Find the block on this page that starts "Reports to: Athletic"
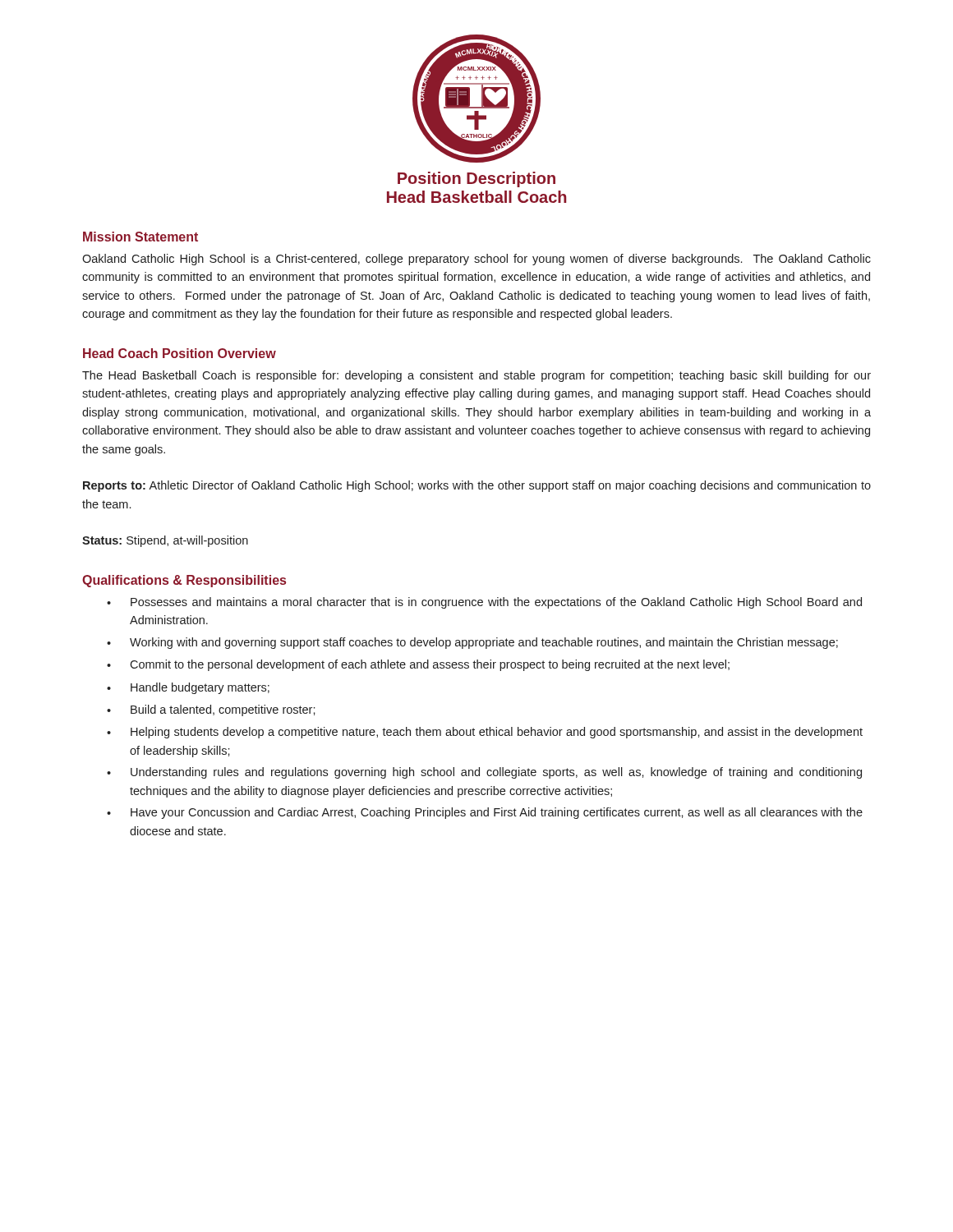The width and height of the screenshot is (953, 1232). (x=476, y=495)
